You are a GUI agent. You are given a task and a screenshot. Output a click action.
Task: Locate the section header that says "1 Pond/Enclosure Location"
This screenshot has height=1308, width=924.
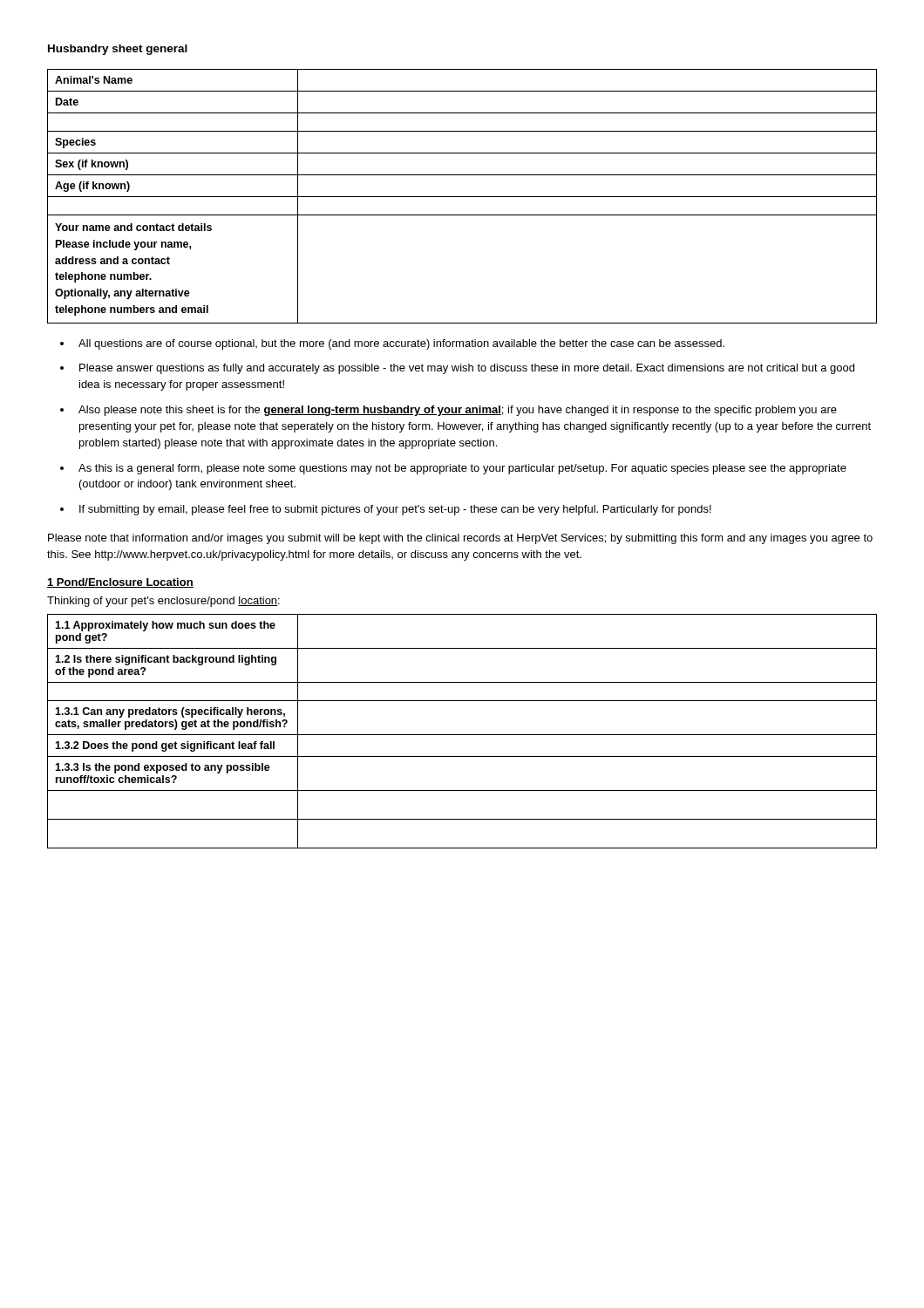120,582
